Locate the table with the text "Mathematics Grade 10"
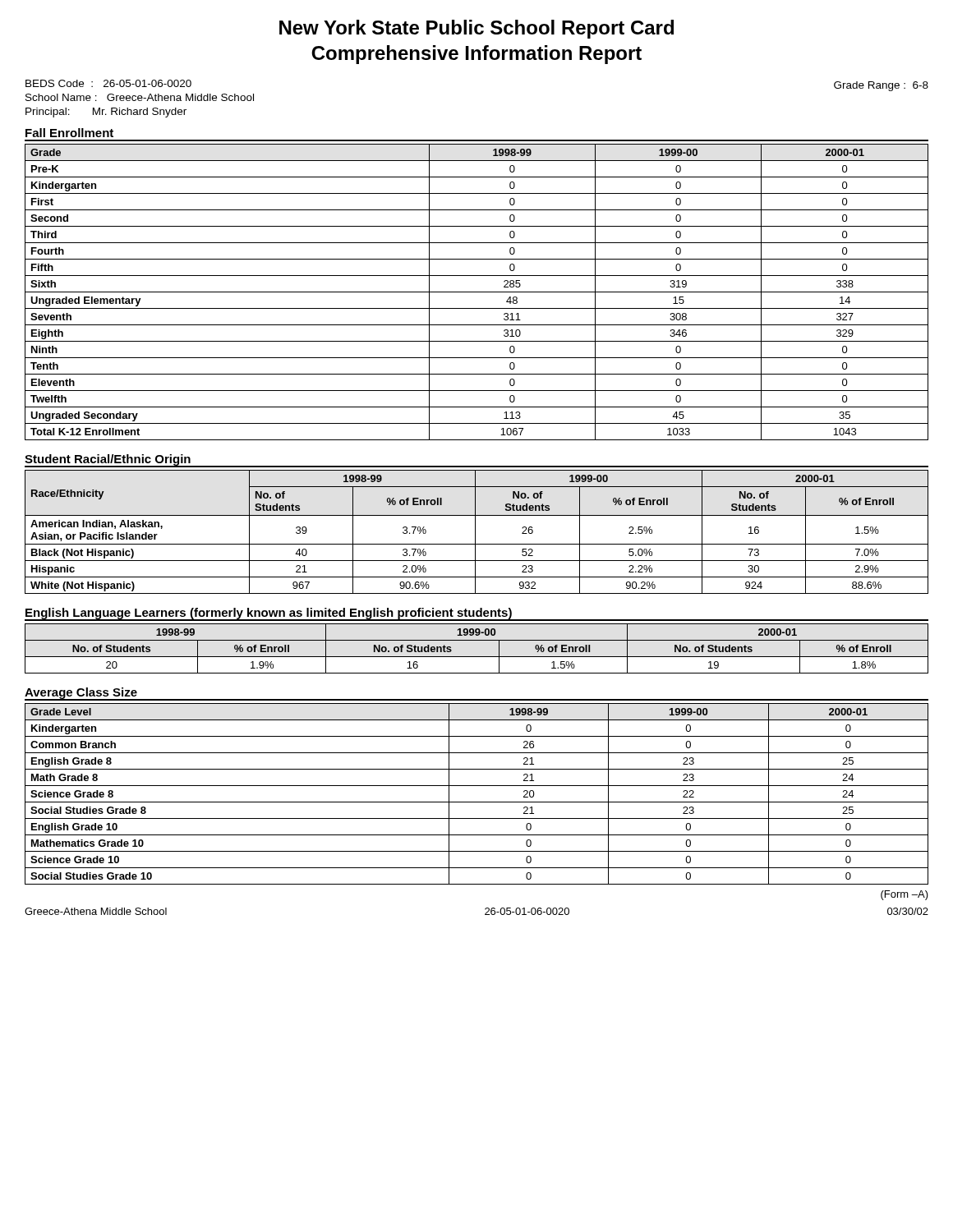953x1232 pixels. point(476,794)
